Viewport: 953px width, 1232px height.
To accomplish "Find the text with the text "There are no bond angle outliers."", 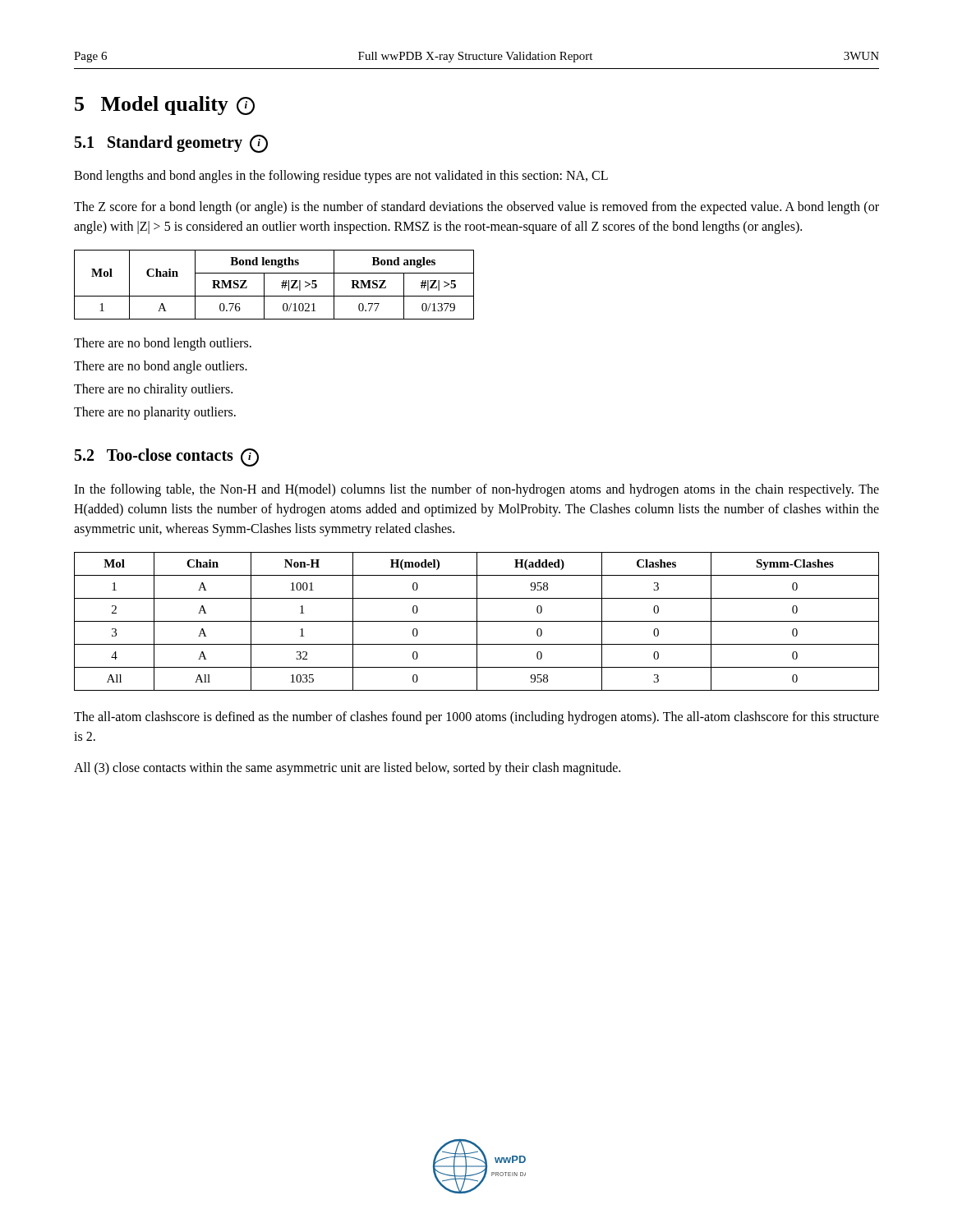I will click(161, 367).
